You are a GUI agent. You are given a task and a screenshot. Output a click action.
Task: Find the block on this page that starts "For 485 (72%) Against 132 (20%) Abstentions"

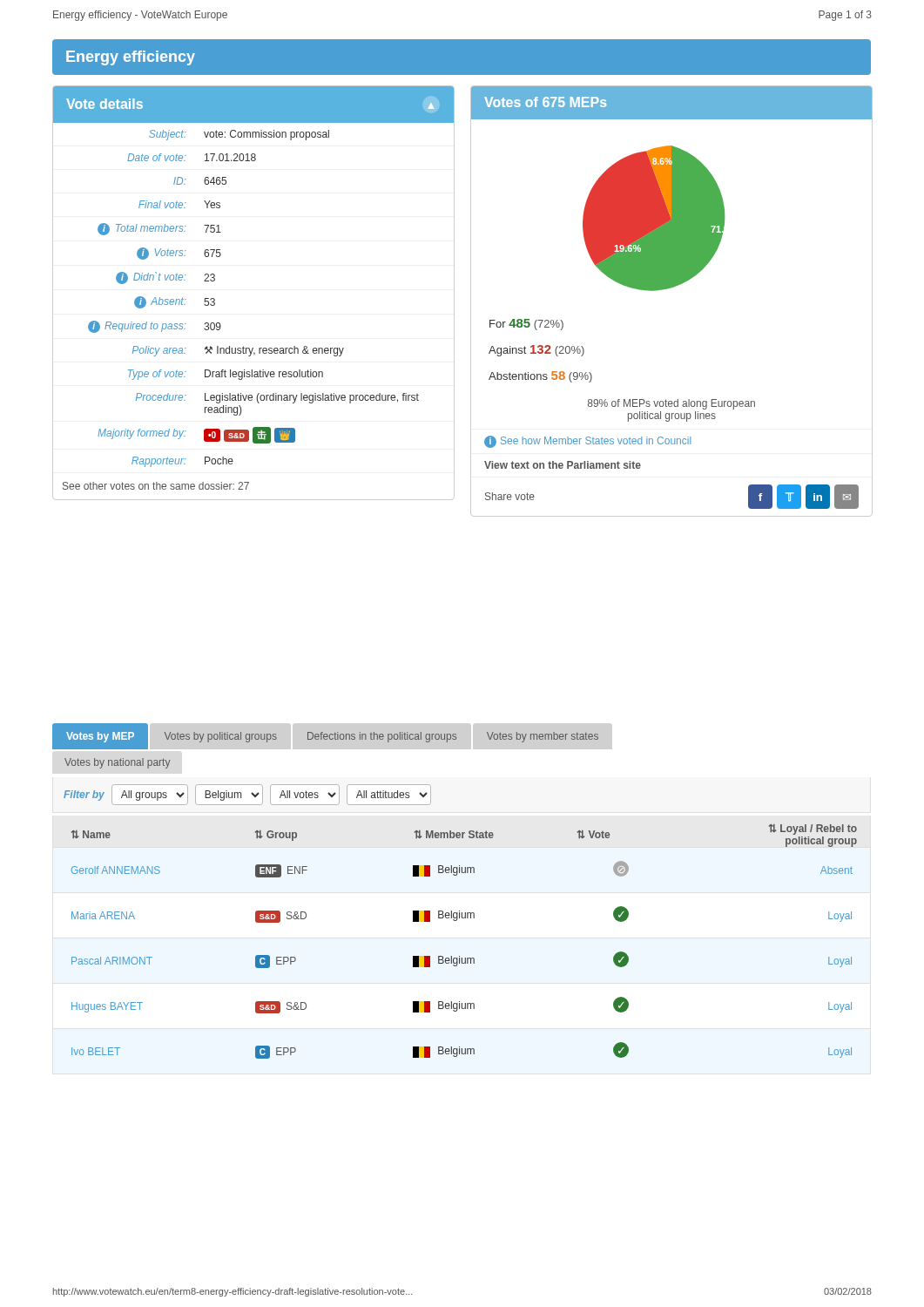point(540,349)
